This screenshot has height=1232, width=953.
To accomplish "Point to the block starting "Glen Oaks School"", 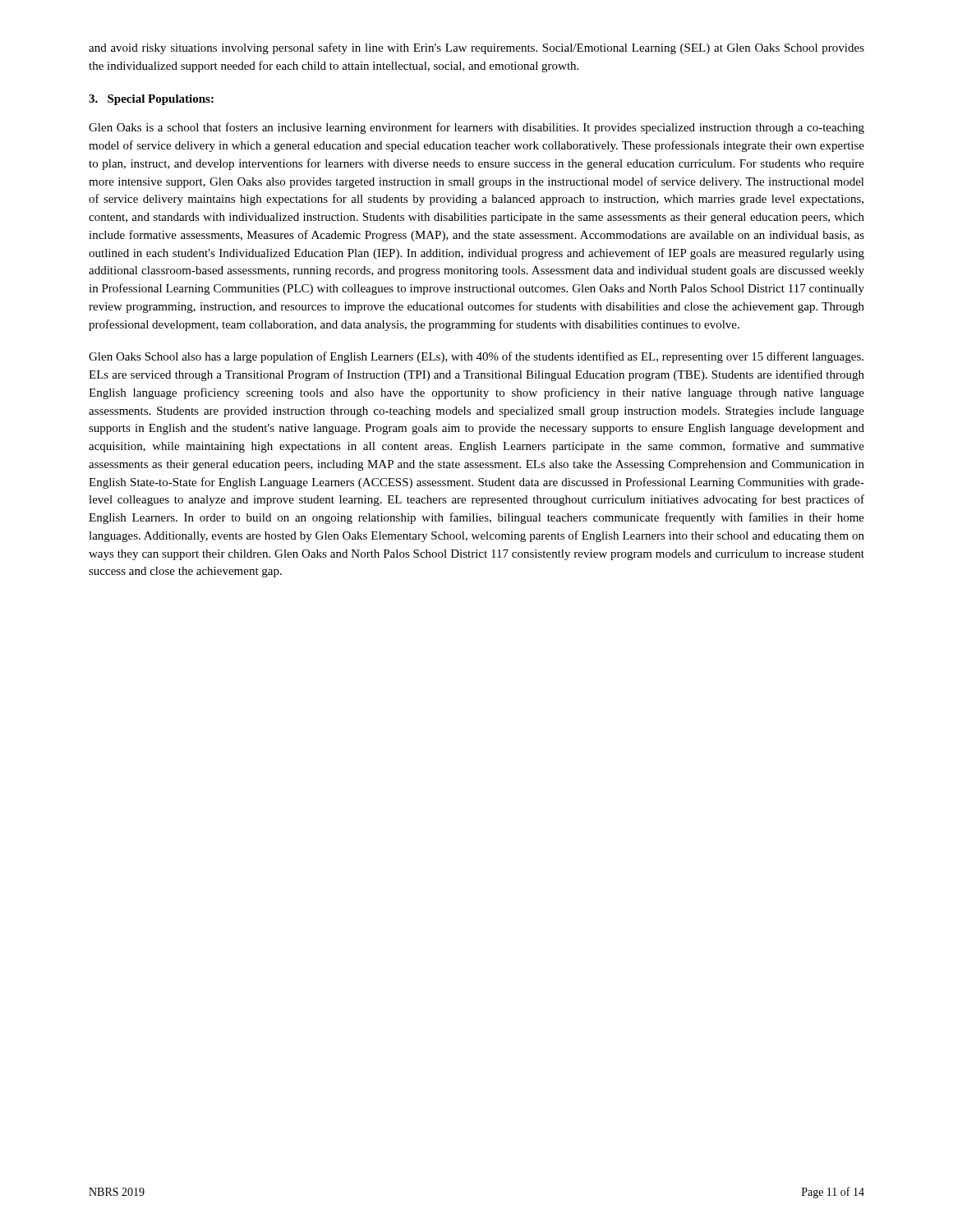I will [476, 464].
